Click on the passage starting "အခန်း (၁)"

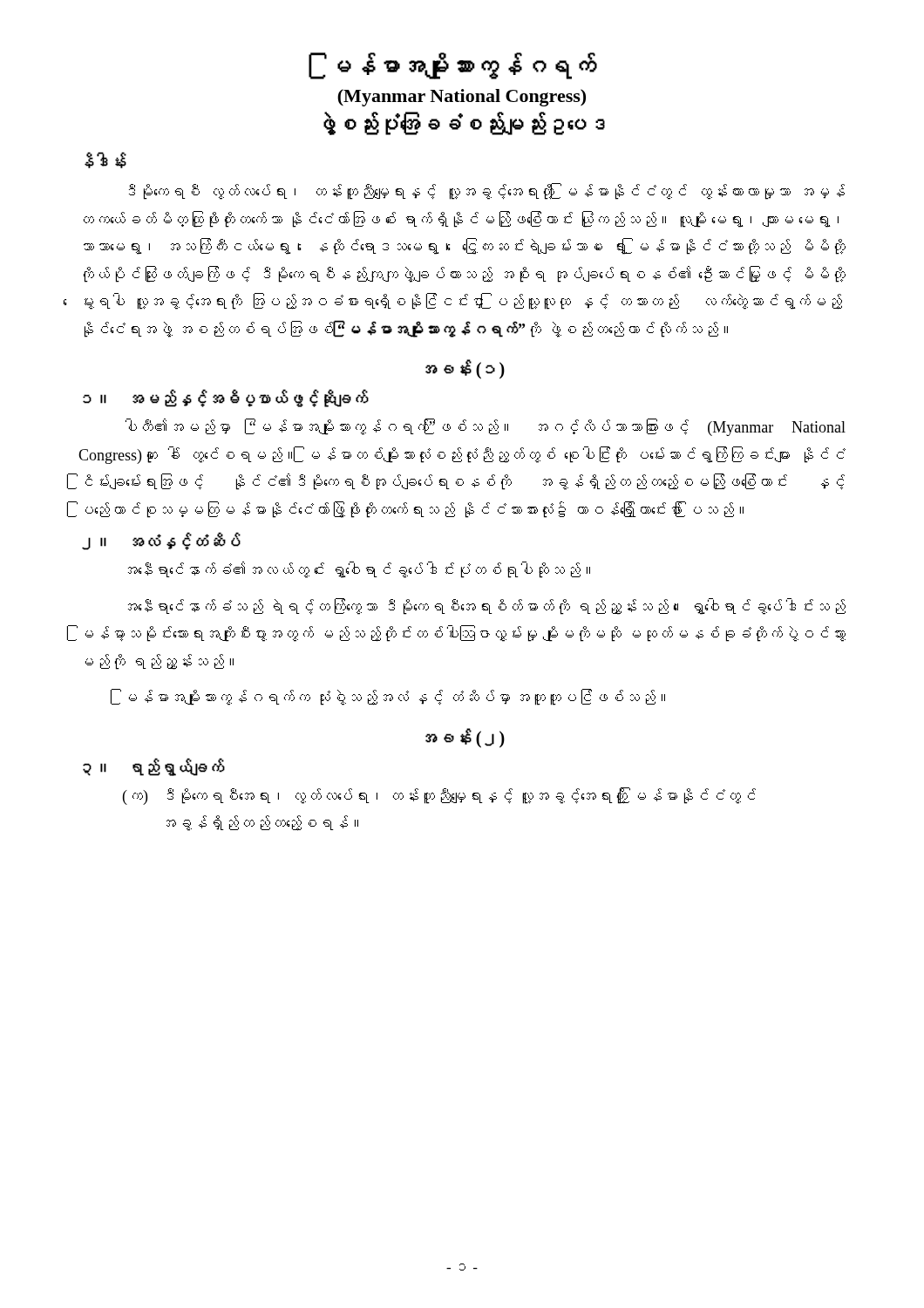(462, 369)
